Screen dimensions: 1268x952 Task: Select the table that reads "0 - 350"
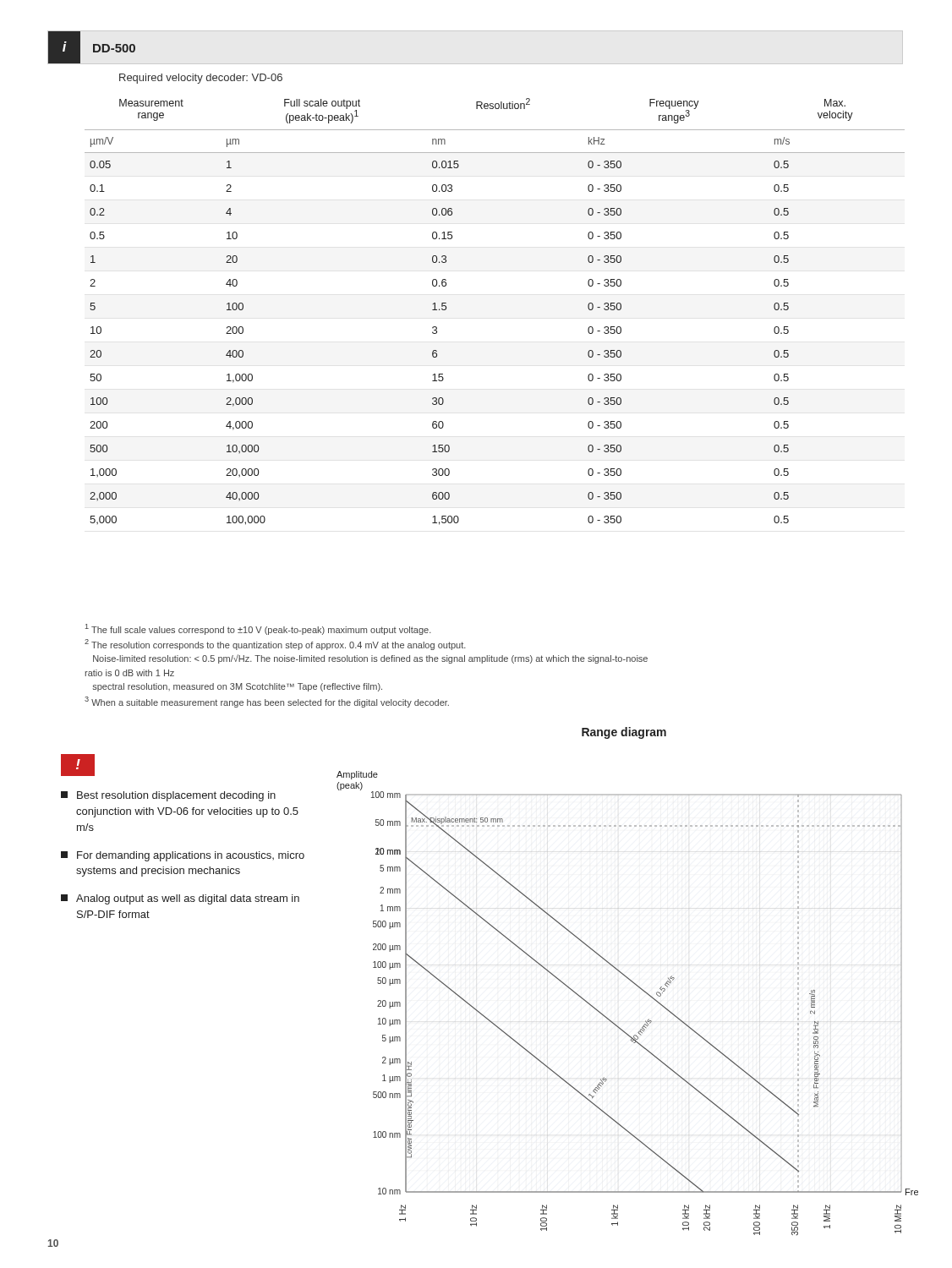pos(495,312)
